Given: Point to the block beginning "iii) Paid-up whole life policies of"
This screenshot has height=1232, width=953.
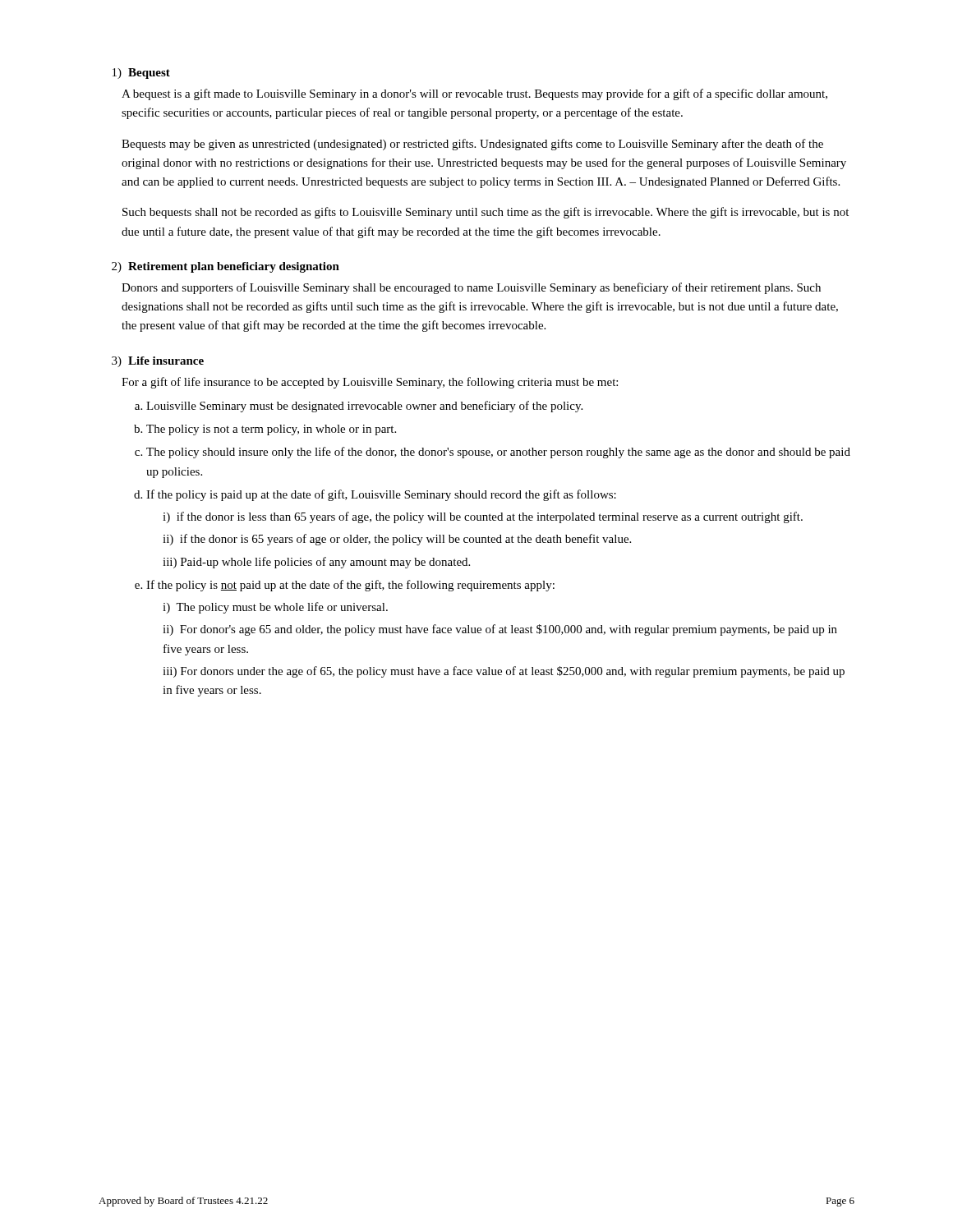Looking at the screenshot, I should click(317, 561).
